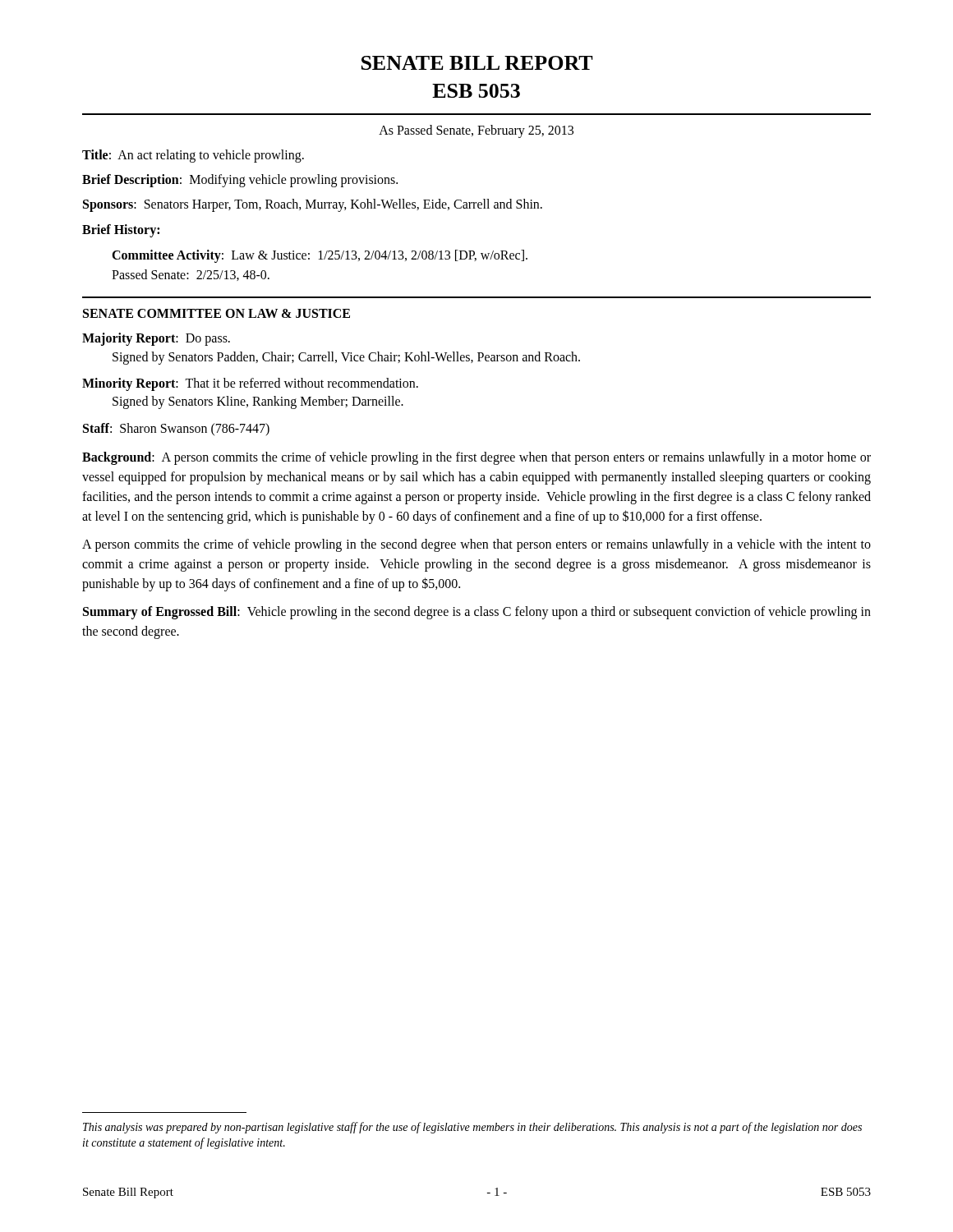Select the text block that says "Summary of Engrossed Bill: Vehicle"
The width and height of the screenshot is (953, 1232).
(x=476, y=621)
